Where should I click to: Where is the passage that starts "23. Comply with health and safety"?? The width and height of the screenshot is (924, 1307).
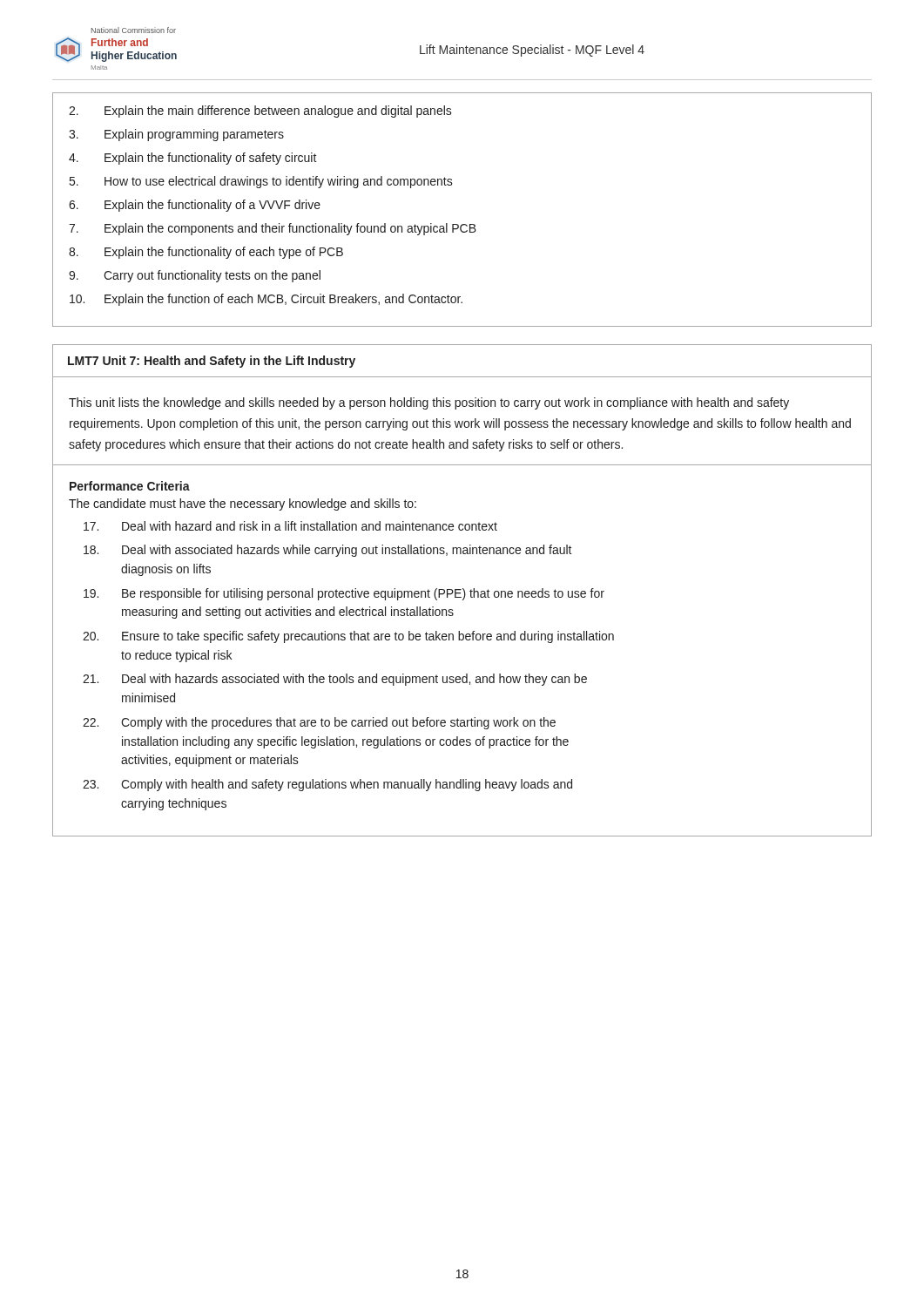click(462, 794)
